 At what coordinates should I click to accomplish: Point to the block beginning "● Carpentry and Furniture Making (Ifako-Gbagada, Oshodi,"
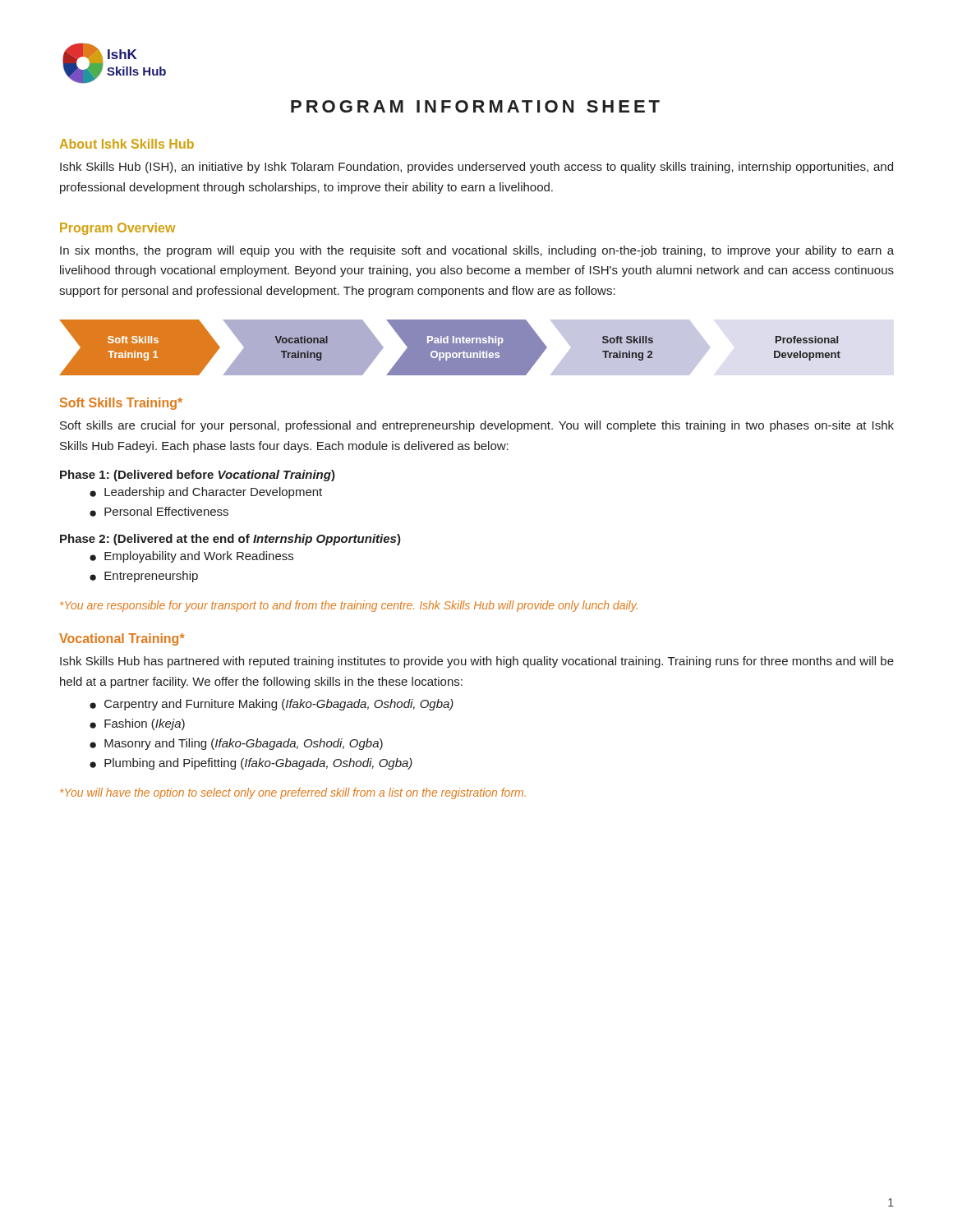click(x=271, y=705)
